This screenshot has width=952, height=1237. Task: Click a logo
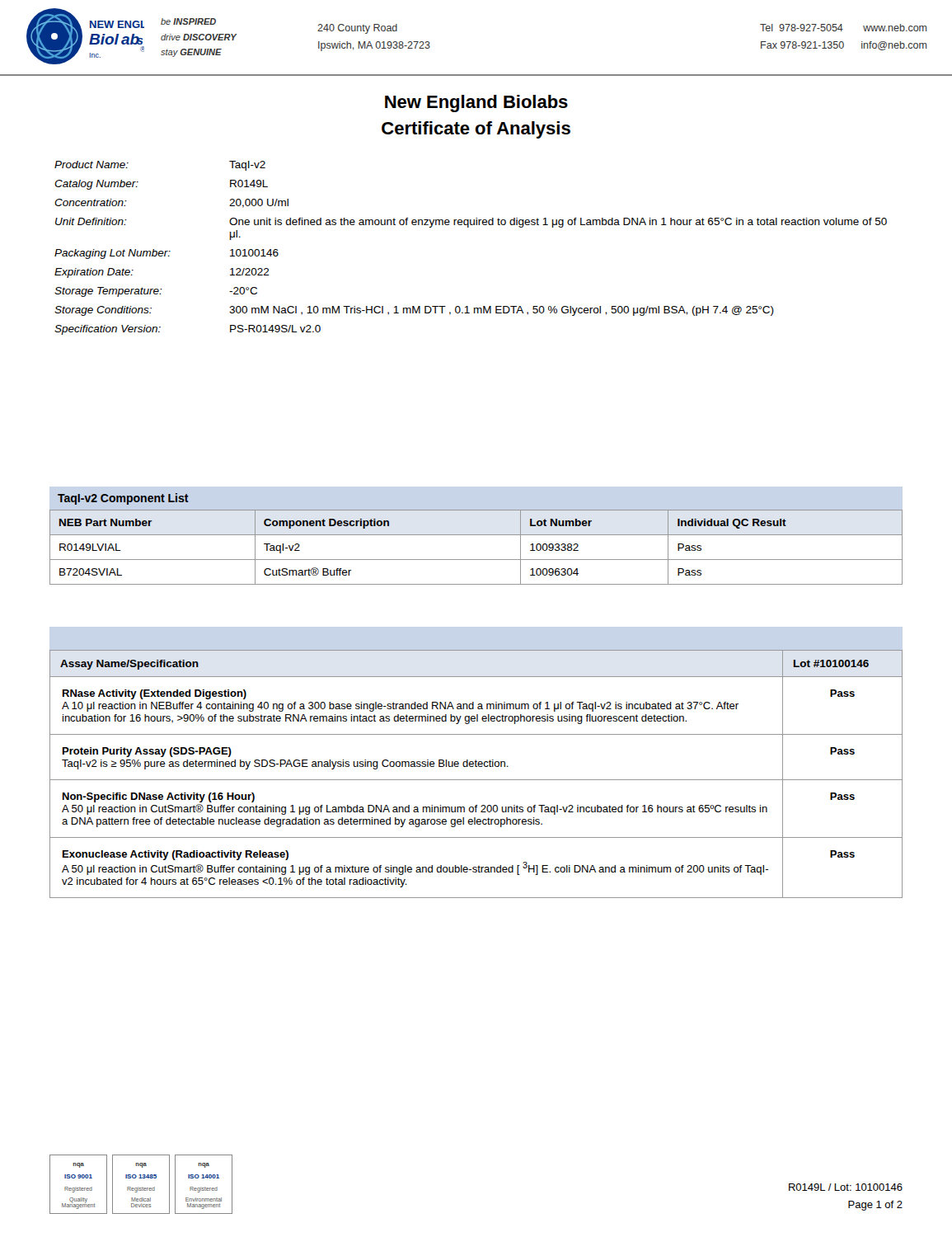(x=141, y=1184)
